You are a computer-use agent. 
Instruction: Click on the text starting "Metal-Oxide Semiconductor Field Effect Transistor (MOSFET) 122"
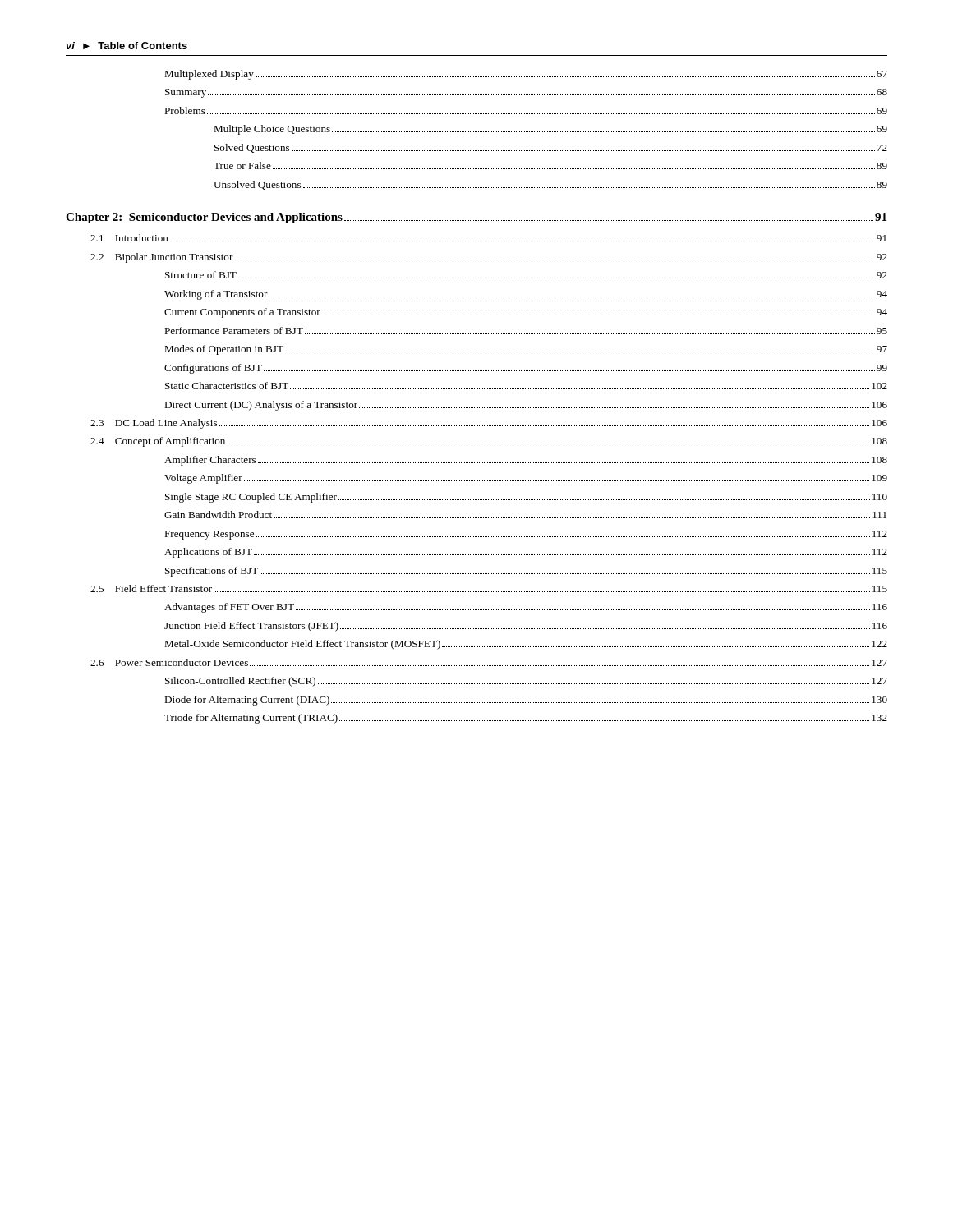[526, 644]
